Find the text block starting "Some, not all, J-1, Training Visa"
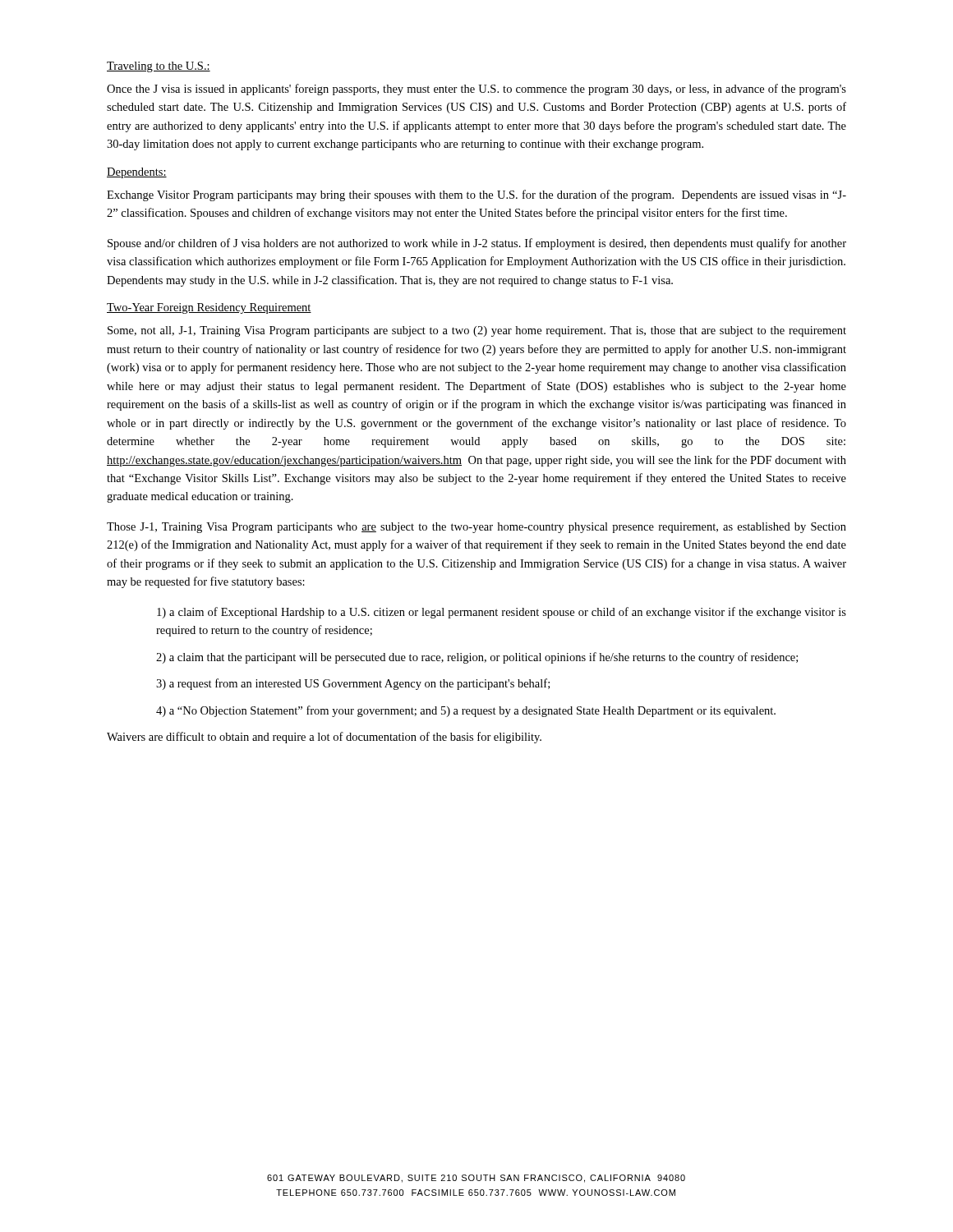This screenshot has height=1232, width=953. pos(476,413)
